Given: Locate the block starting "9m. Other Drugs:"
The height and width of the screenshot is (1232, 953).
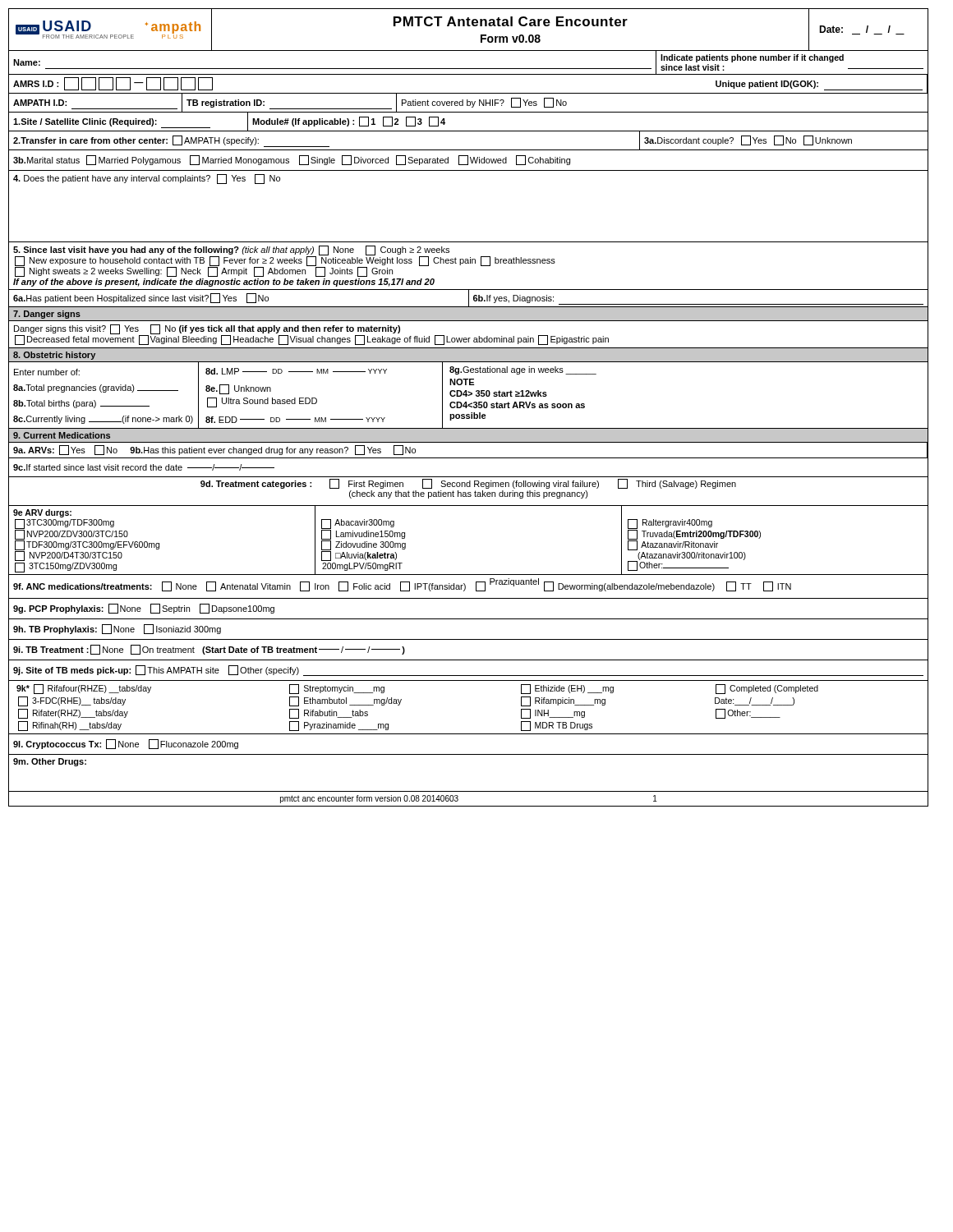Looking at the screenshot, I should [50, 762].
